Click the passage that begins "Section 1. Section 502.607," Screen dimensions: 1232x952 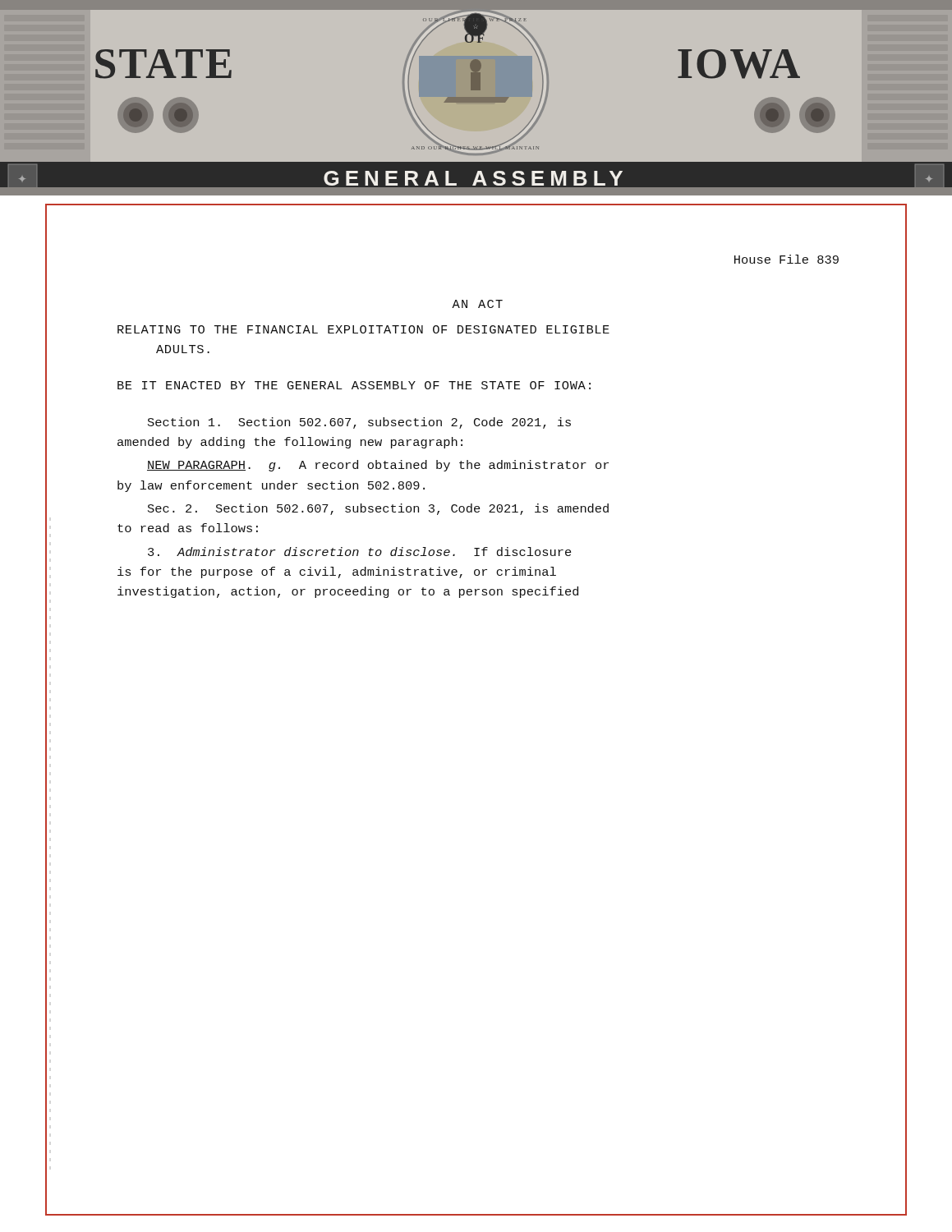pyautogui.click(x=344, y=433)
